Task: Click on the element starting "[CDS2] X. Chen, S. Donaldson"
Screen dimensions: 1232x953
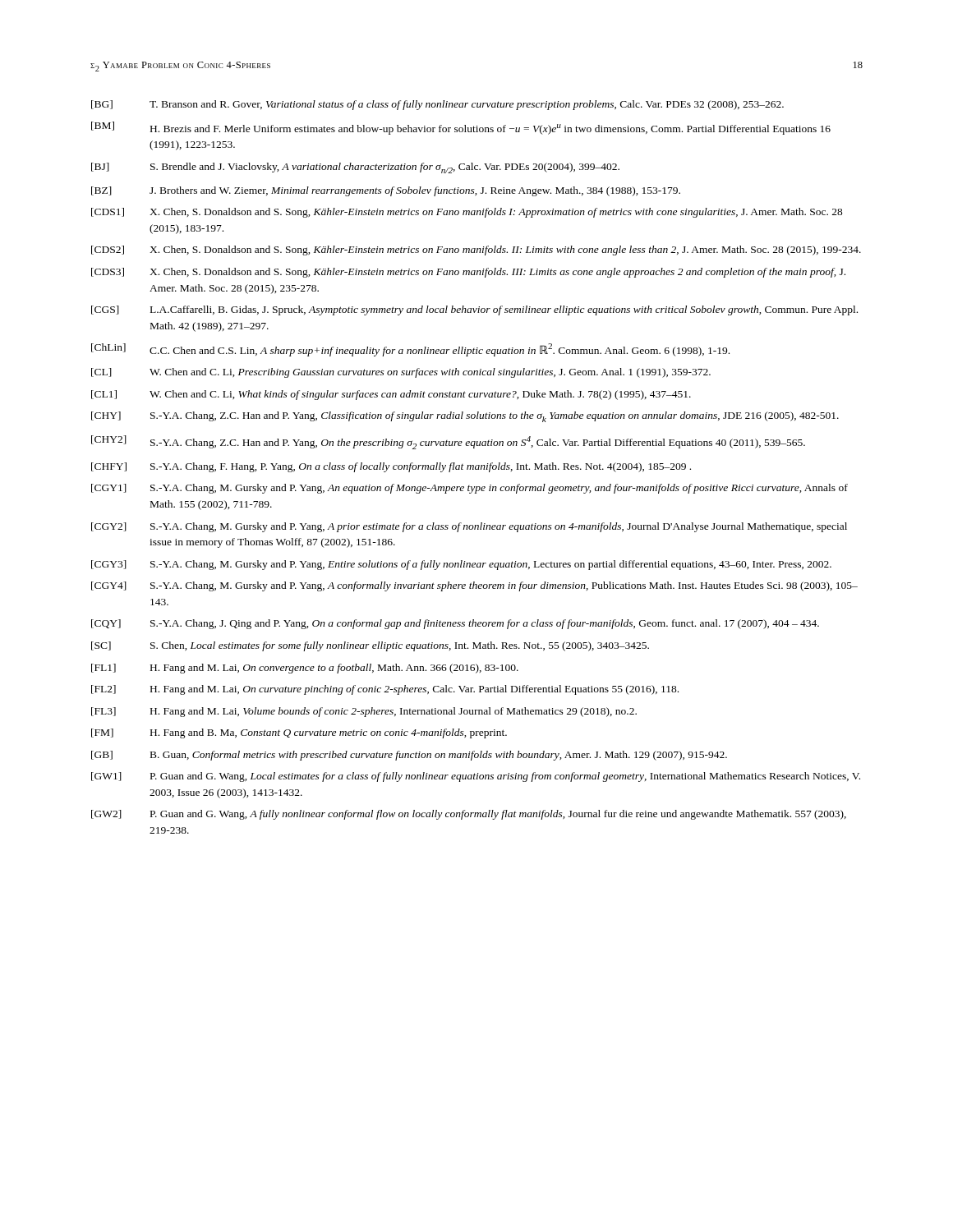Action: coord(476,250)
